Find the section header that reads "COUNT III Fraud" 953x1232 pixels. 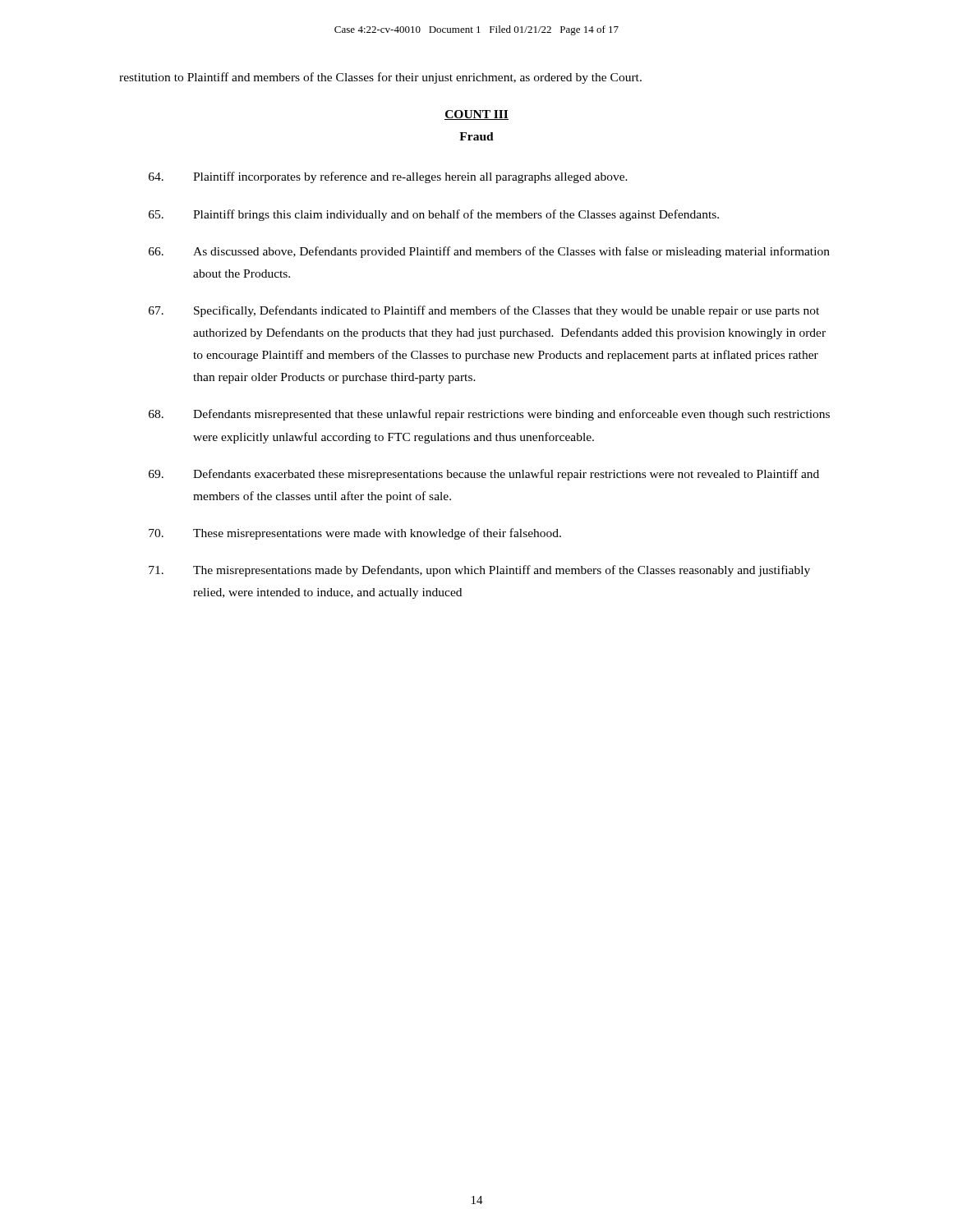tap(476, 125)
